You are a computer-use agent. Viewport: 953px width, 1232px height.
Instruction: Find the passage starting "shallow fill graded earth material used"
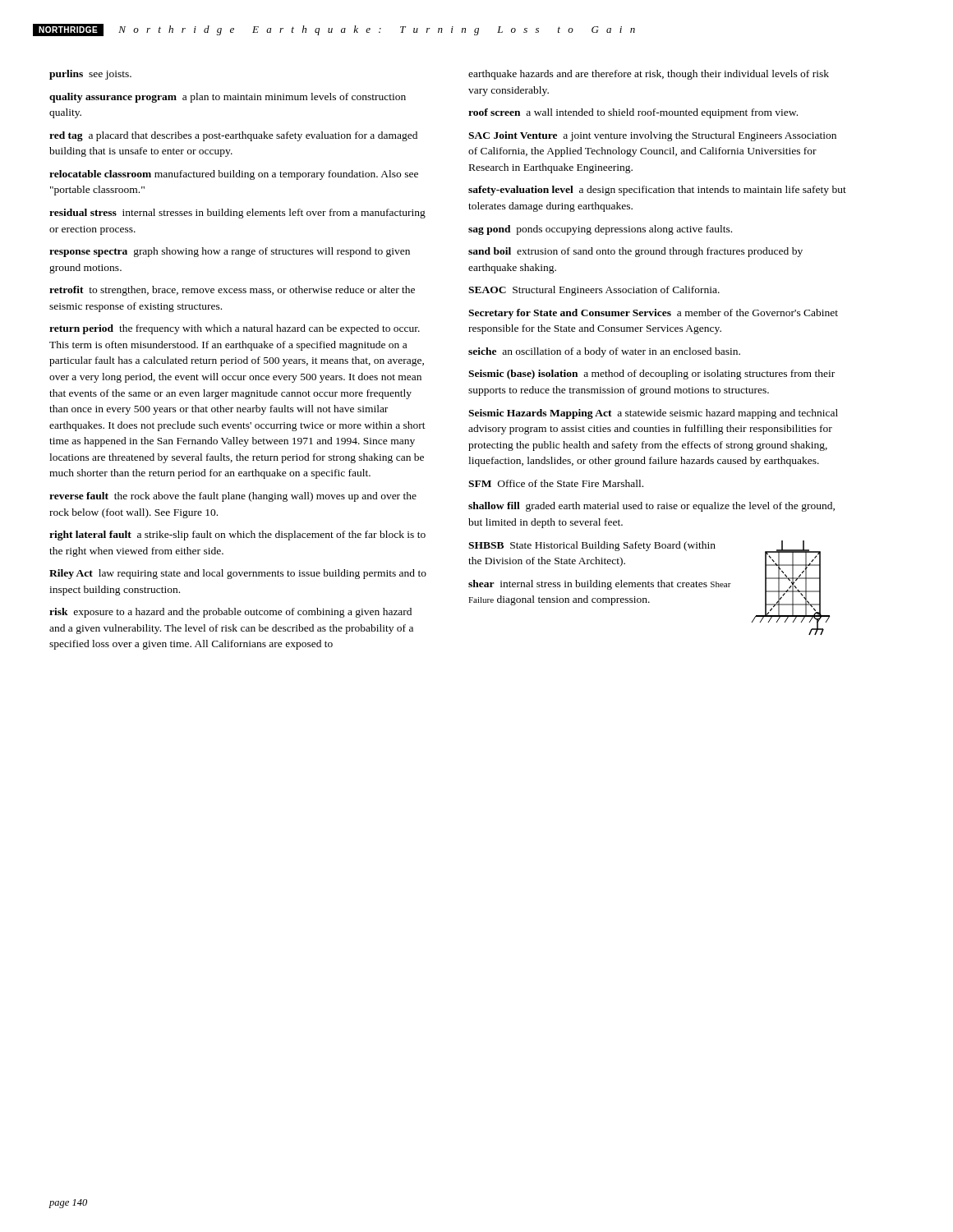click(652, 514)
